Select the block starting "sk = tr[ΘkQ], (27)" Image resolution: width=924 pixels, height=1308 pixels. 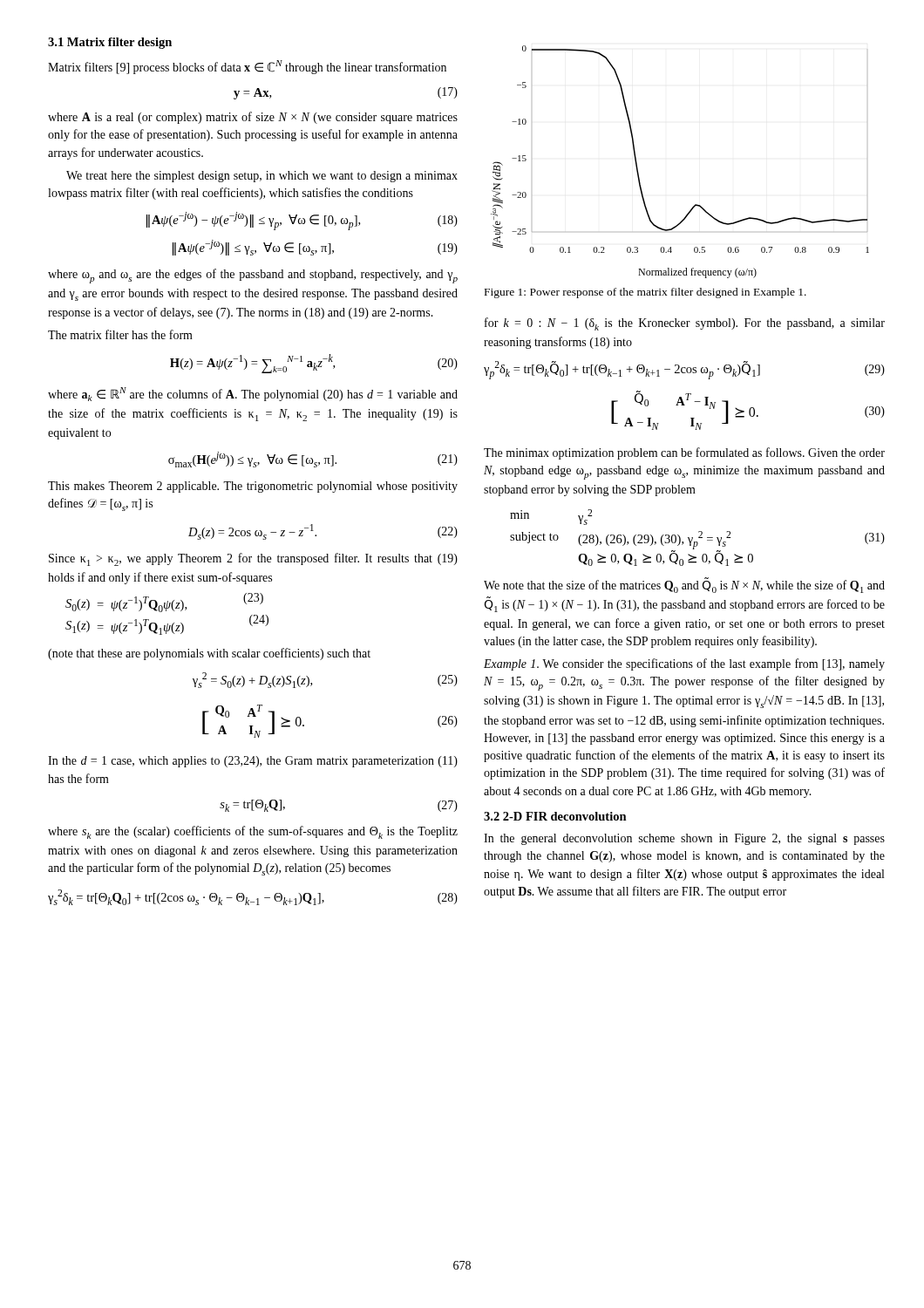pos(248,805)
